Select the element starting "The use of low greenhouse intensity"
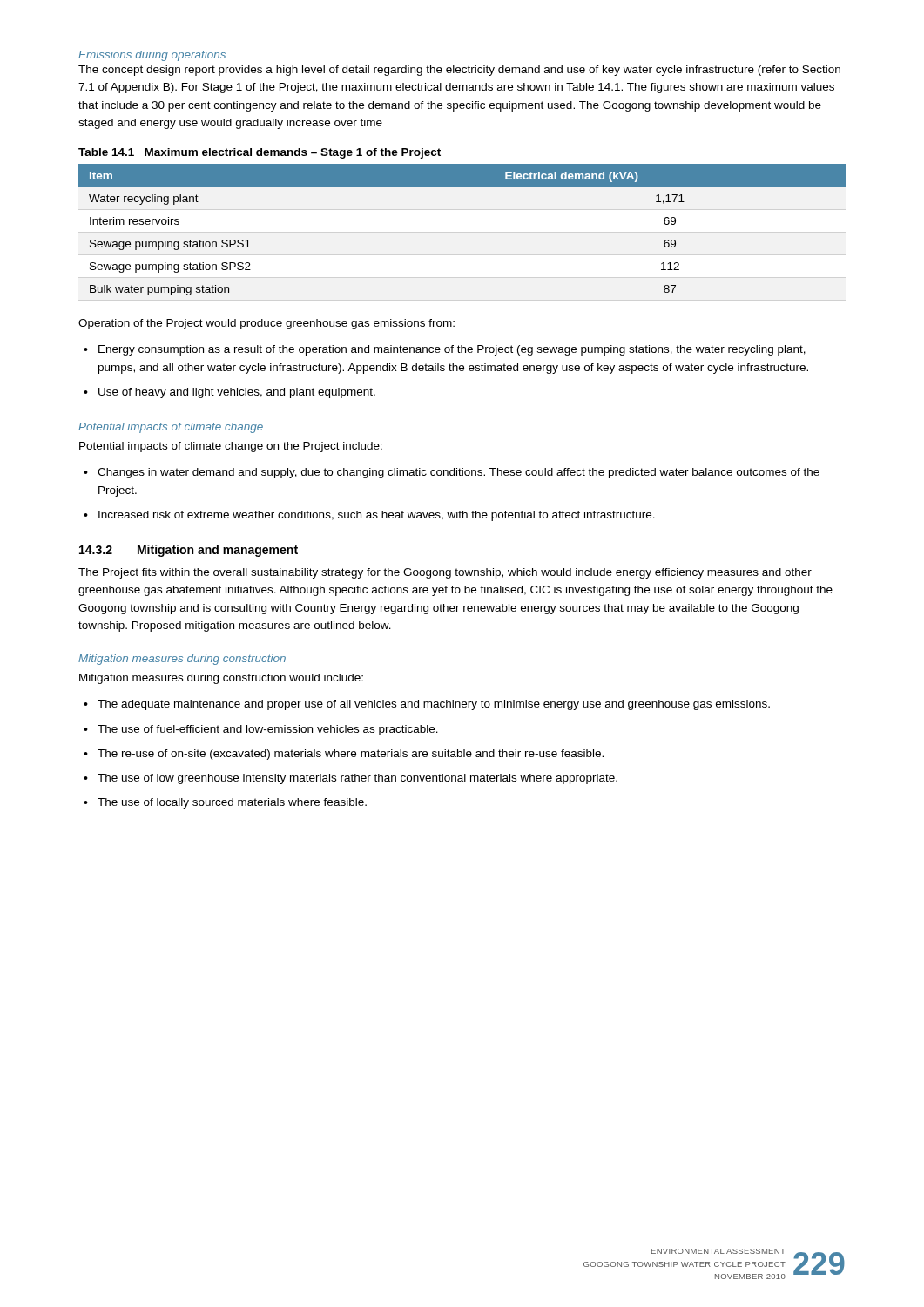The image size is (924, 1307). pos(358,778)
